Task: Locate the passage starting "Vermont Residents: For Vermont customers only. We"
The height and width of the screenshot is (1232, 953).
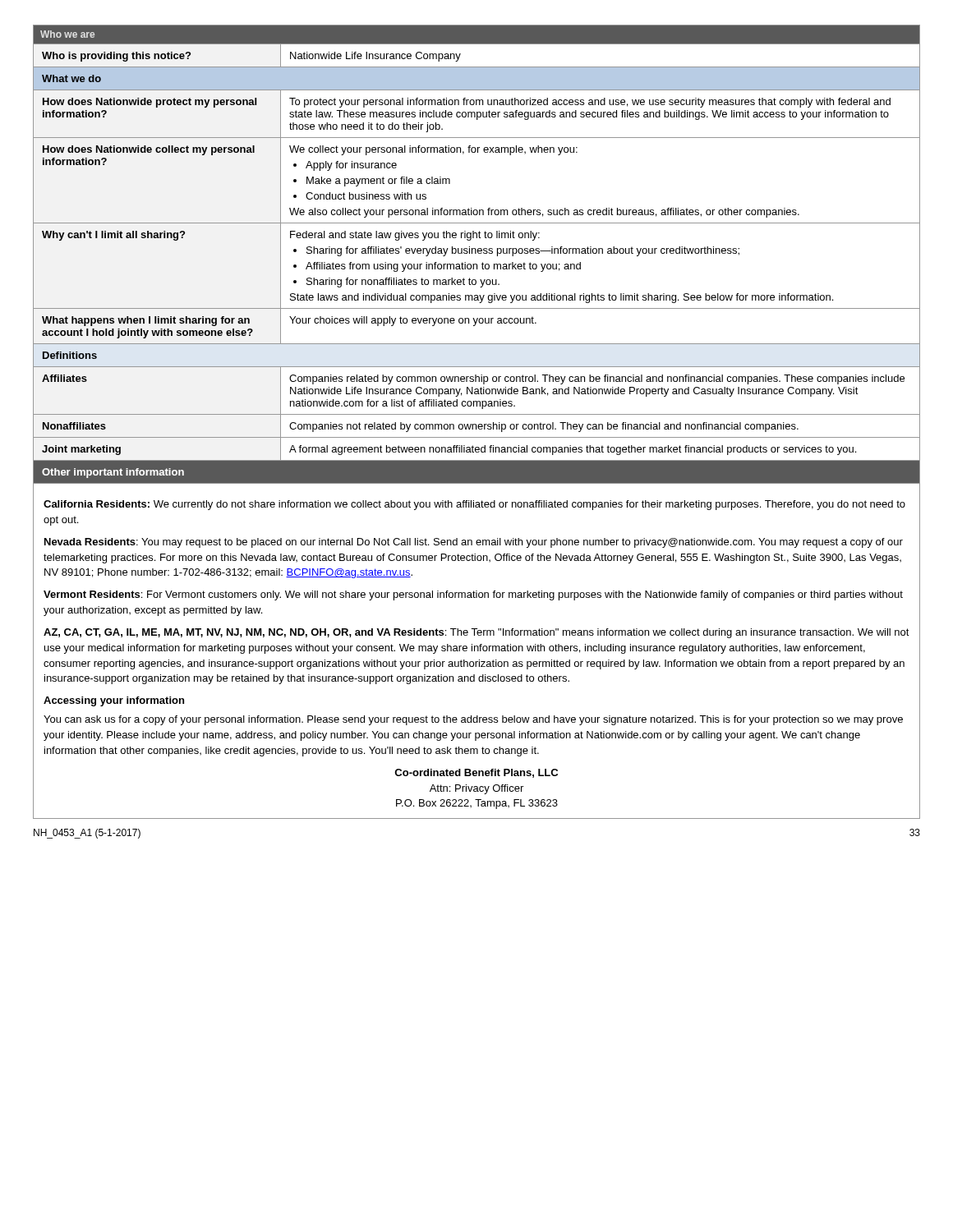Action: point(473,602)
